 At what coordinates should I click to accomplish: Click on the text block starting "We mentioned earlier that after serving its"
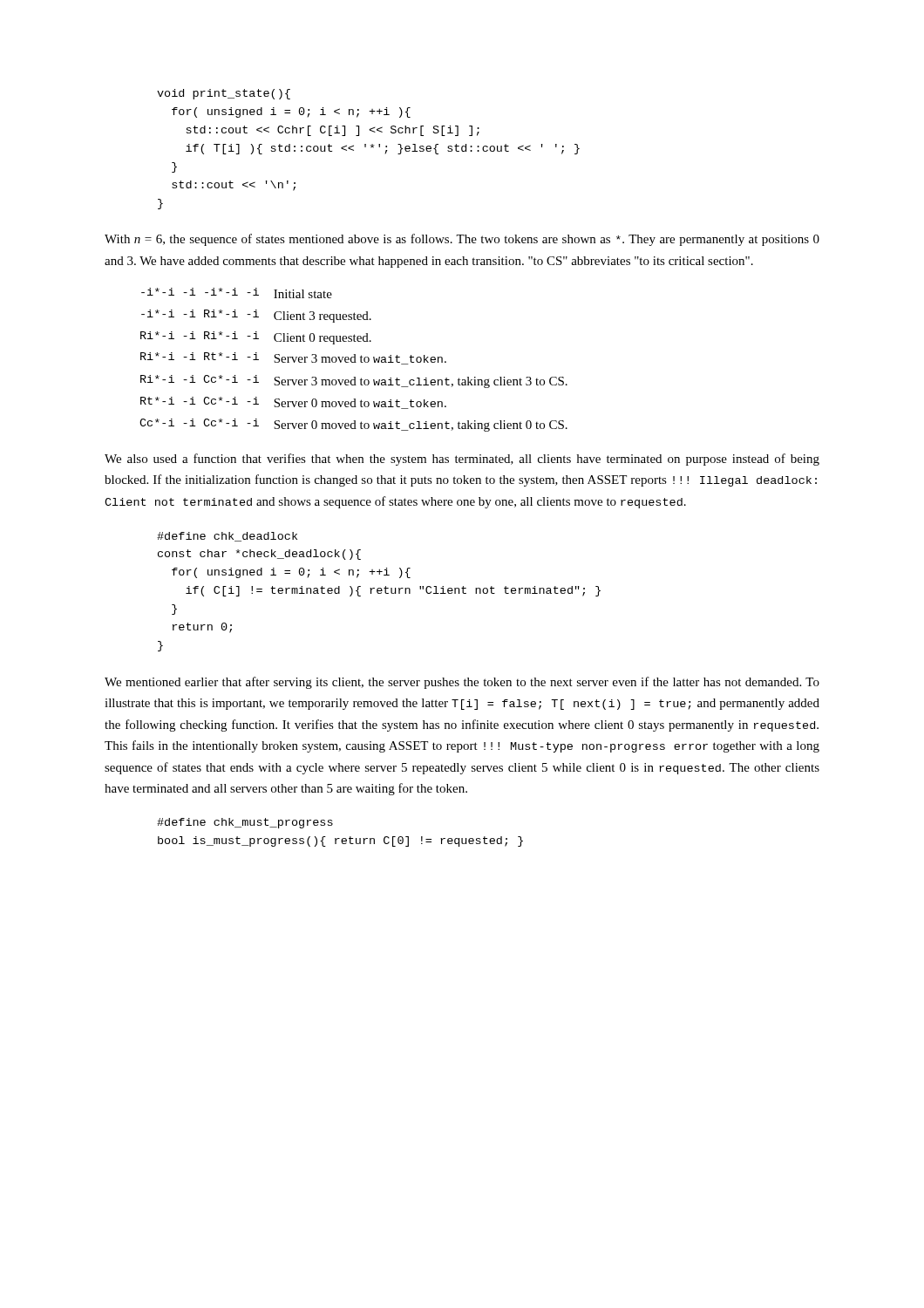[462, 735]
